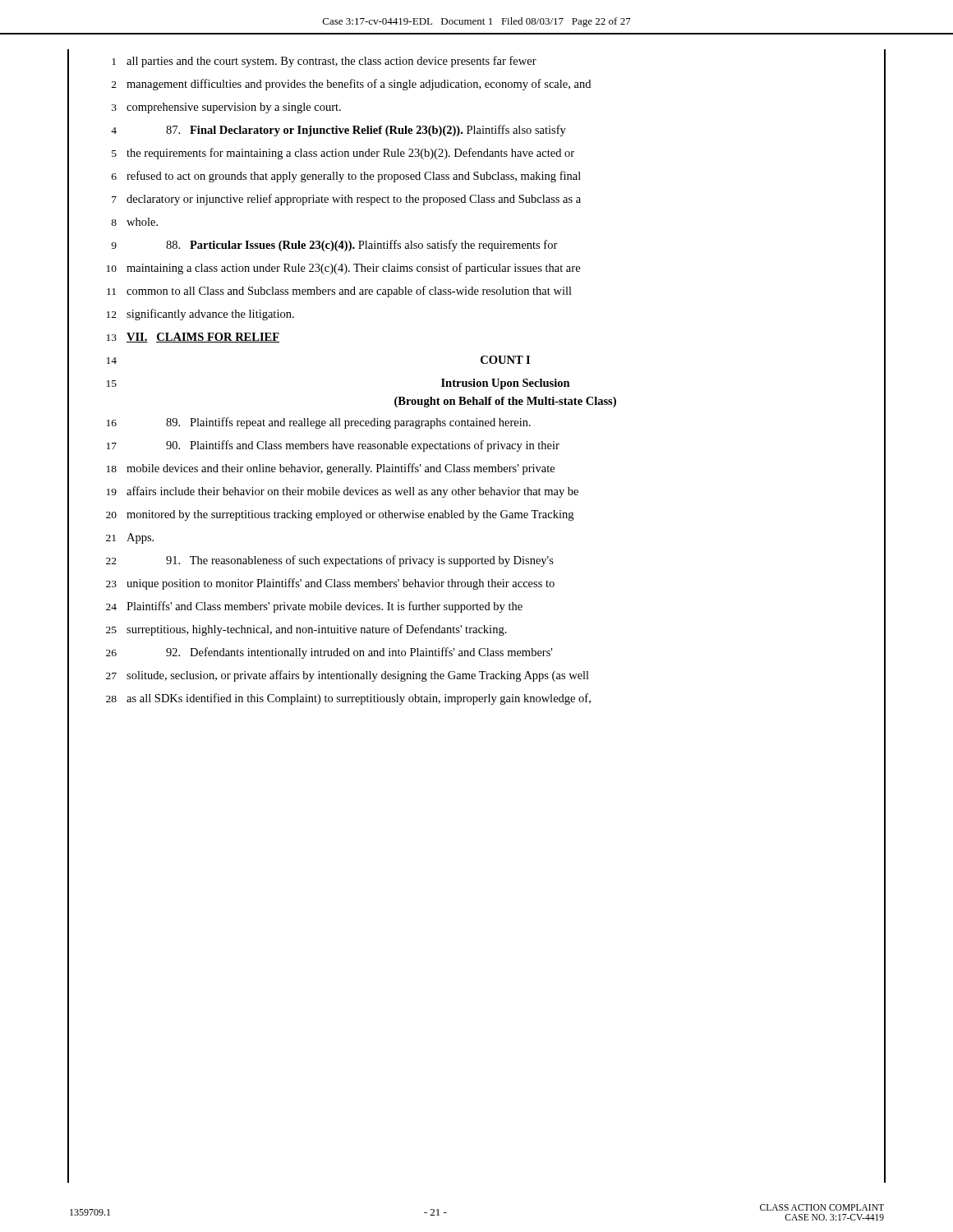Where is the title that starts "14 COUNT I 15 Intrusion"?
This screenshot has width=953, height=1232.
coord(476,379)
